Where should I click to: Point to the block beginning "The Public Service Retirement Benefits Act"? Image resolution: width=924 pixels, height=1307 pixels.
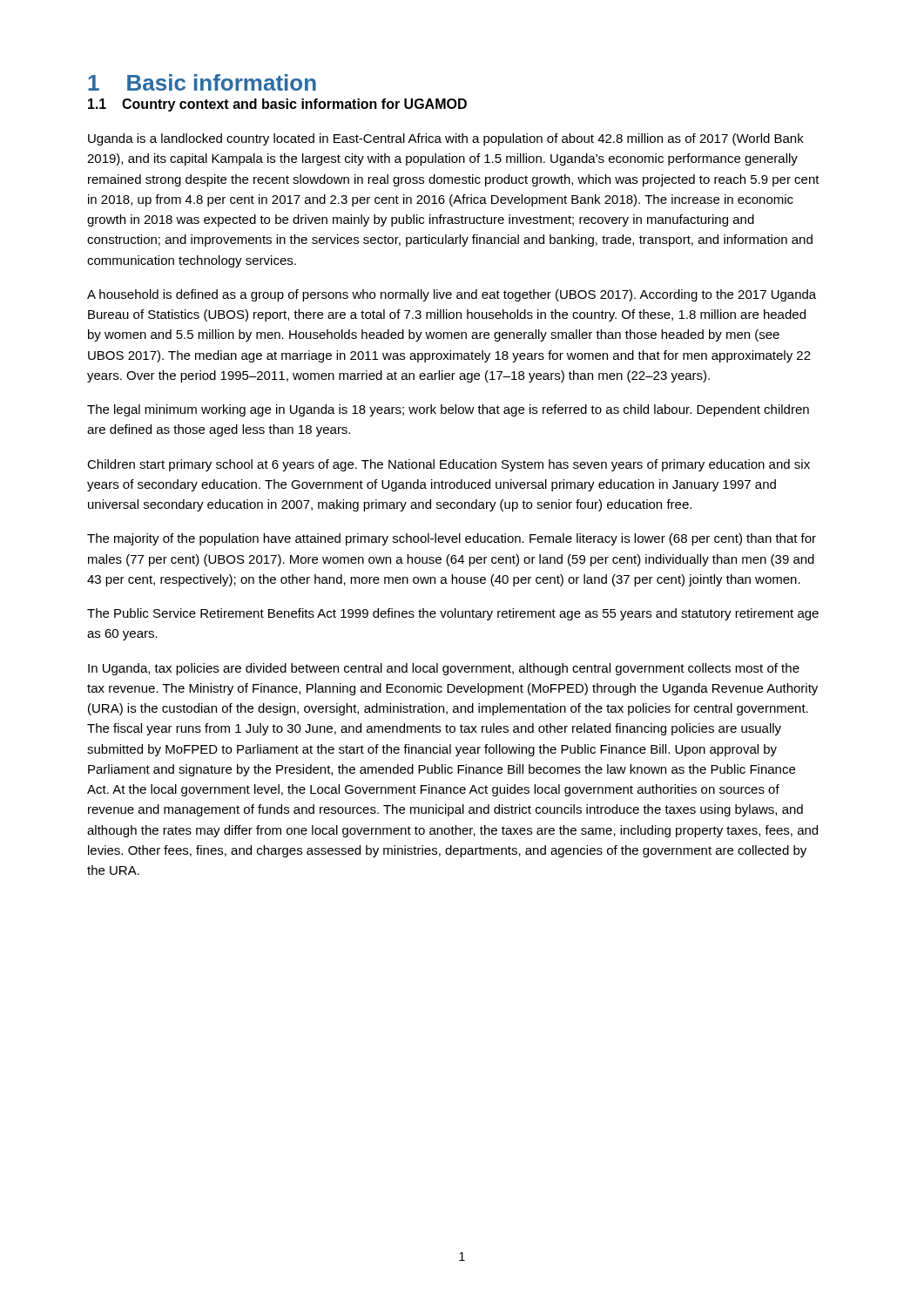pyautogui.click(x=453, y=623)
